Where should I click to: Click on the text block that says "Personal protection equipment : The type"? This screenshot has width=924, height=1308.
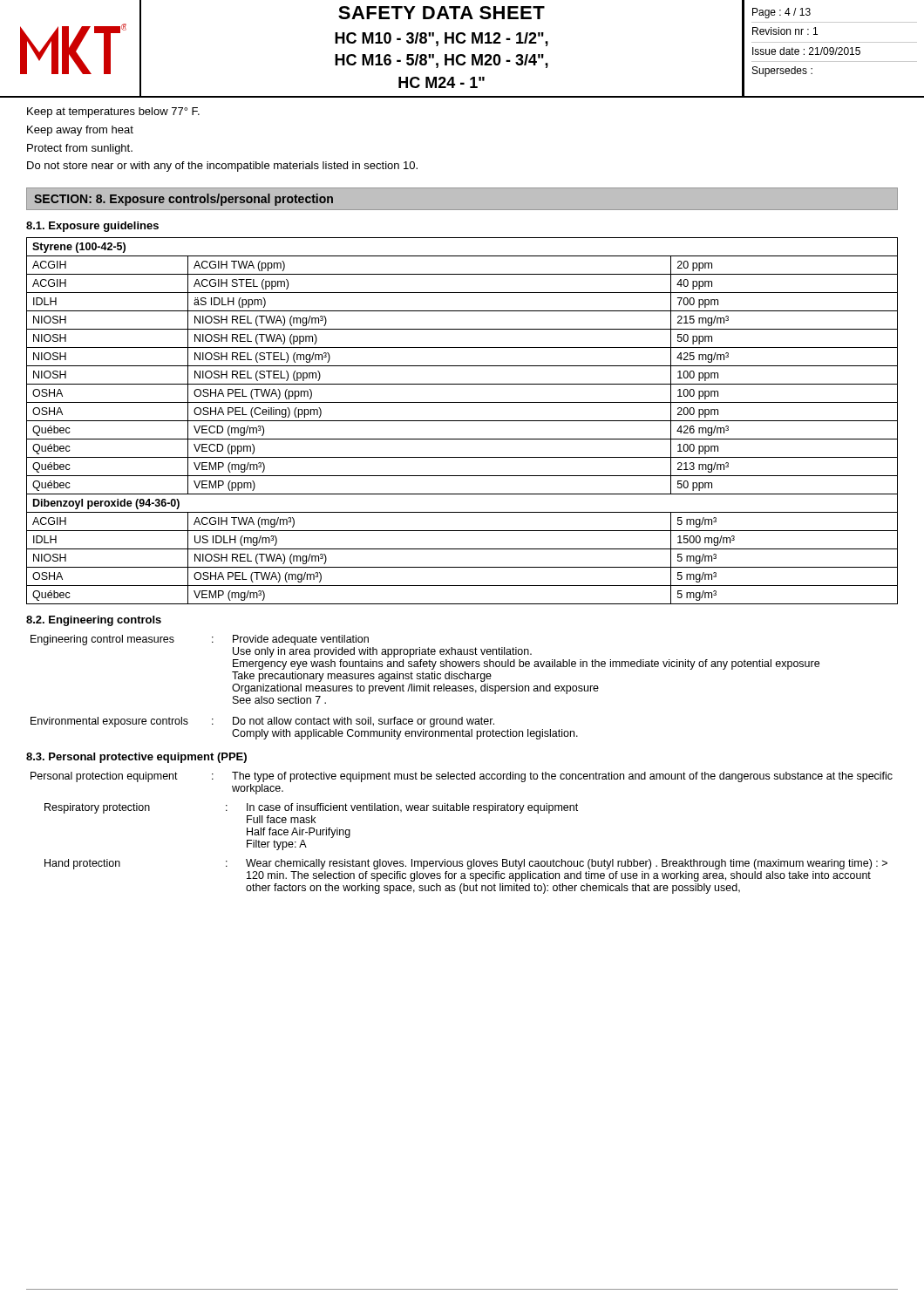[x=462, y=782]
